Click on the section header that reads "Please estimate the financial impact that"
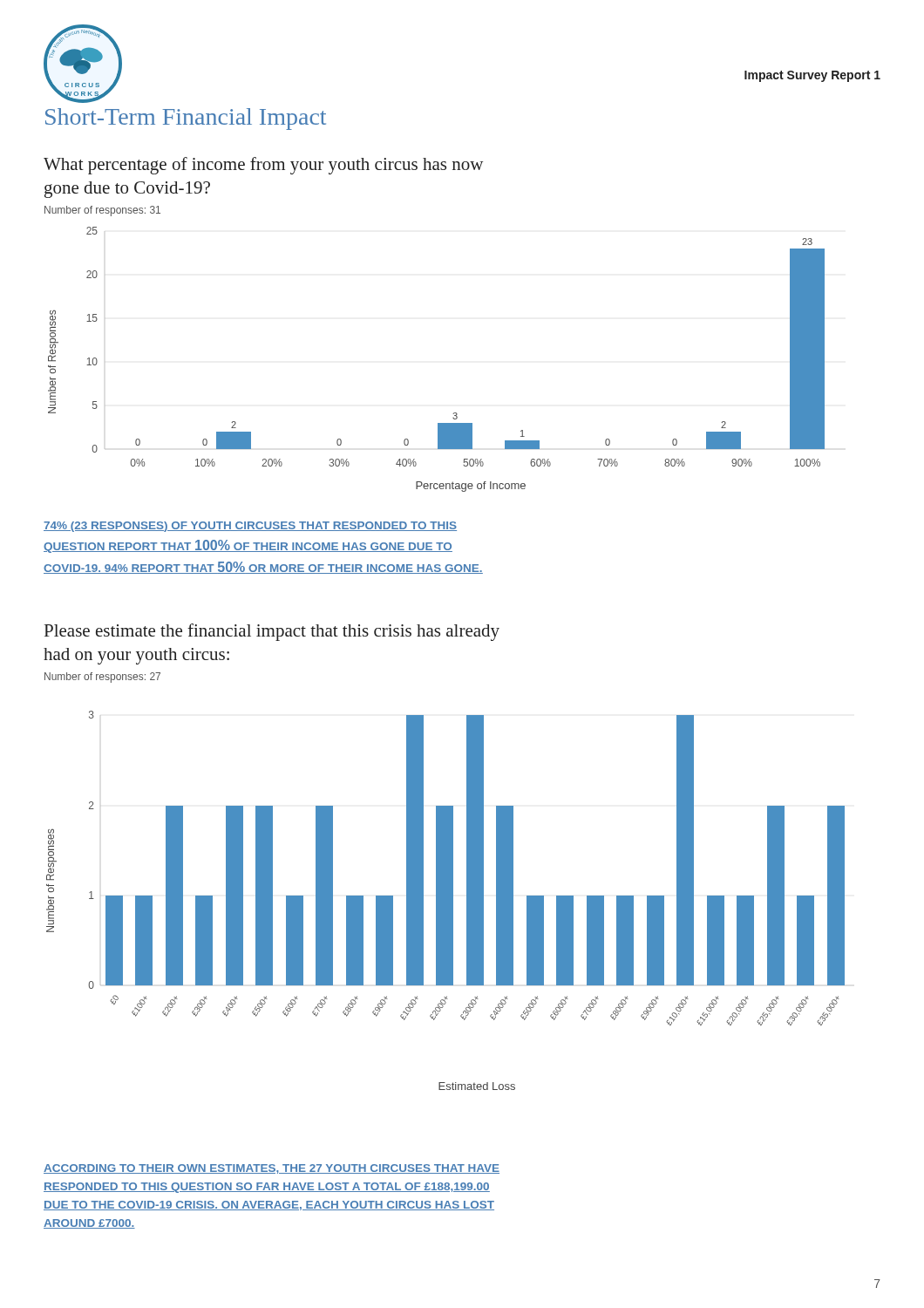Screen dimensions: 1308x924 click(272, 632)
